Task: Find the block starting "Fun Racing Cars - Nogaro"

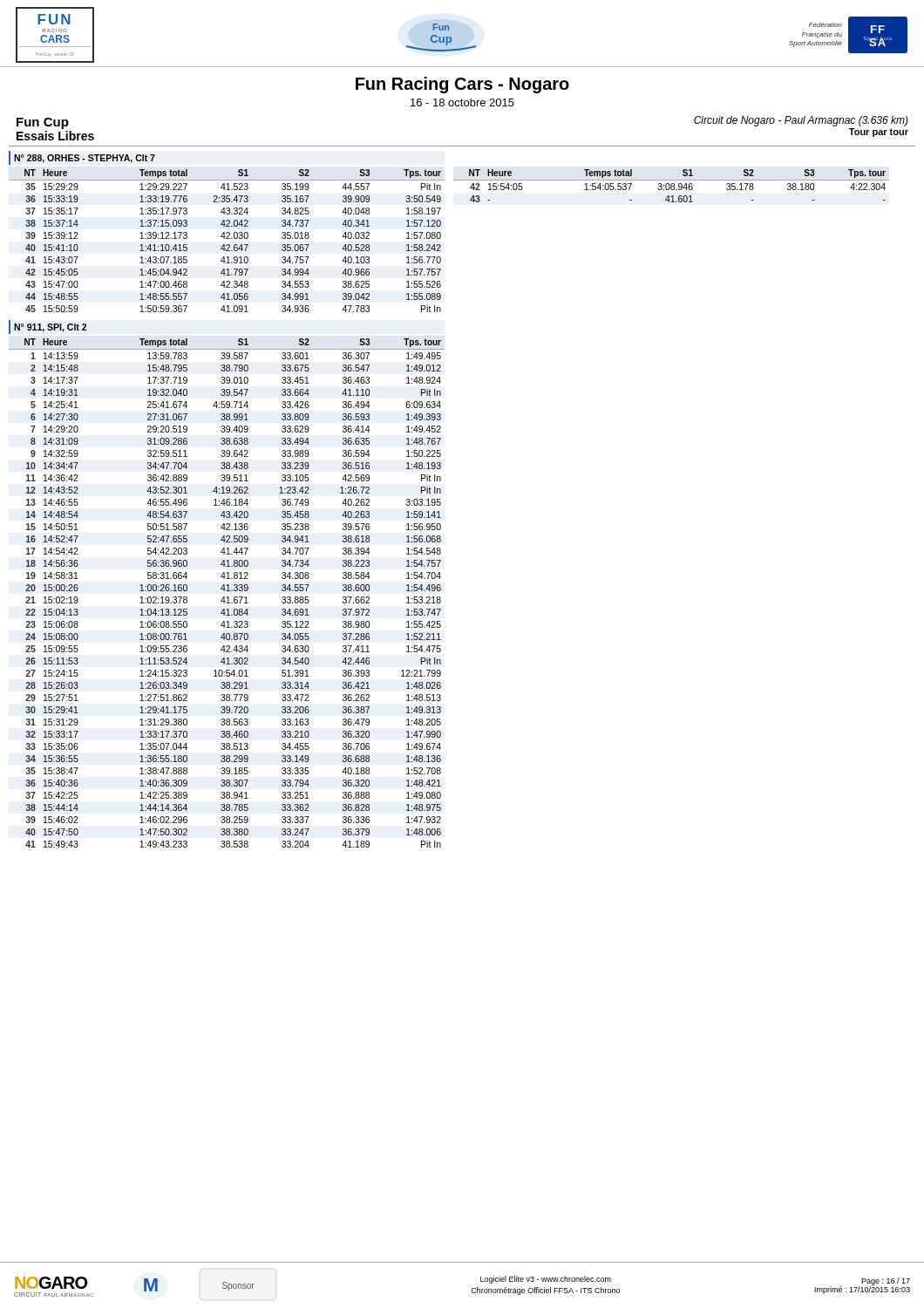Action: click(x=462, y=84)
